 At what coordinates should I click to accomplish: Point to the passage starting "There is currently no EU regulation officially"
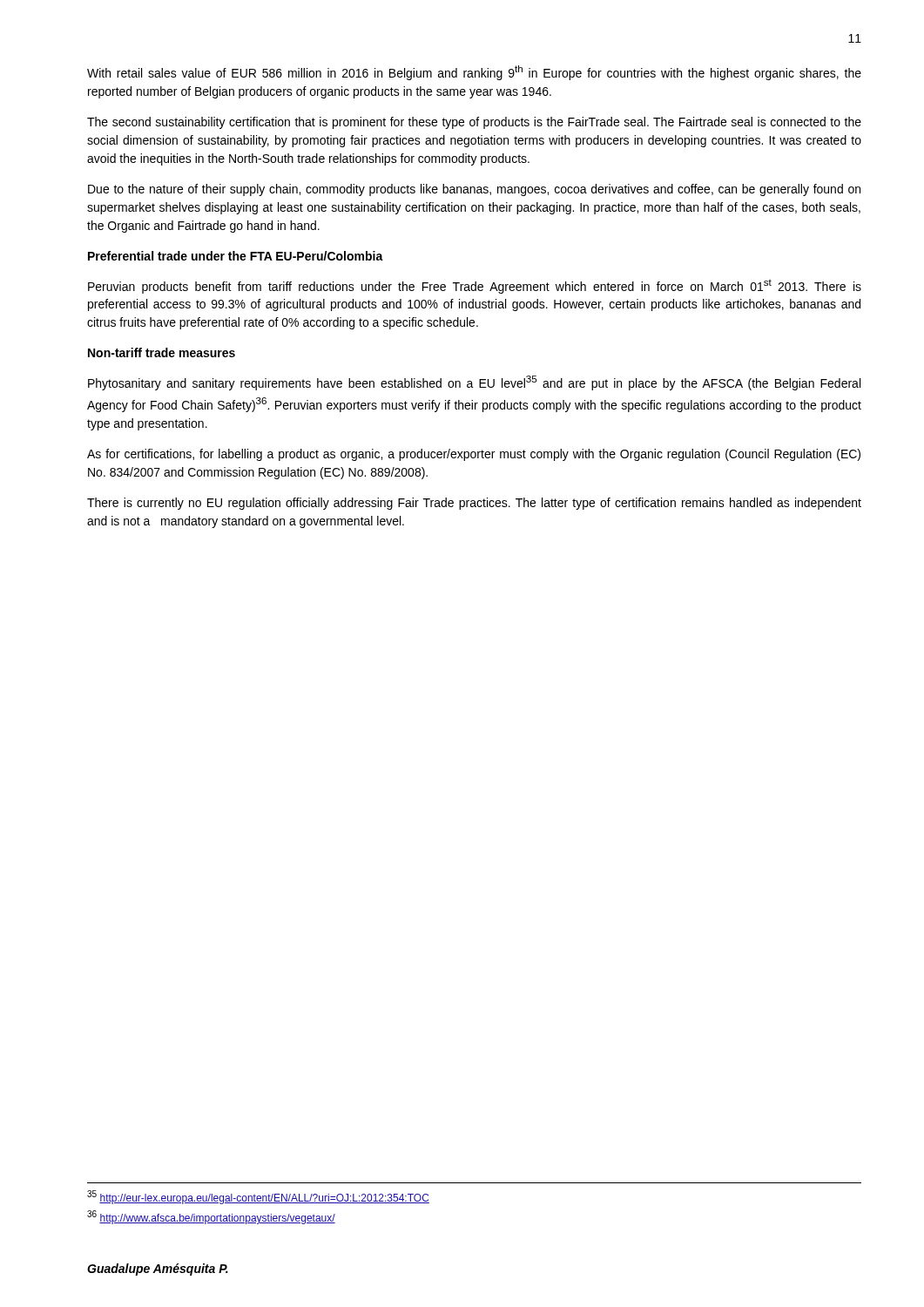point(474,512)
